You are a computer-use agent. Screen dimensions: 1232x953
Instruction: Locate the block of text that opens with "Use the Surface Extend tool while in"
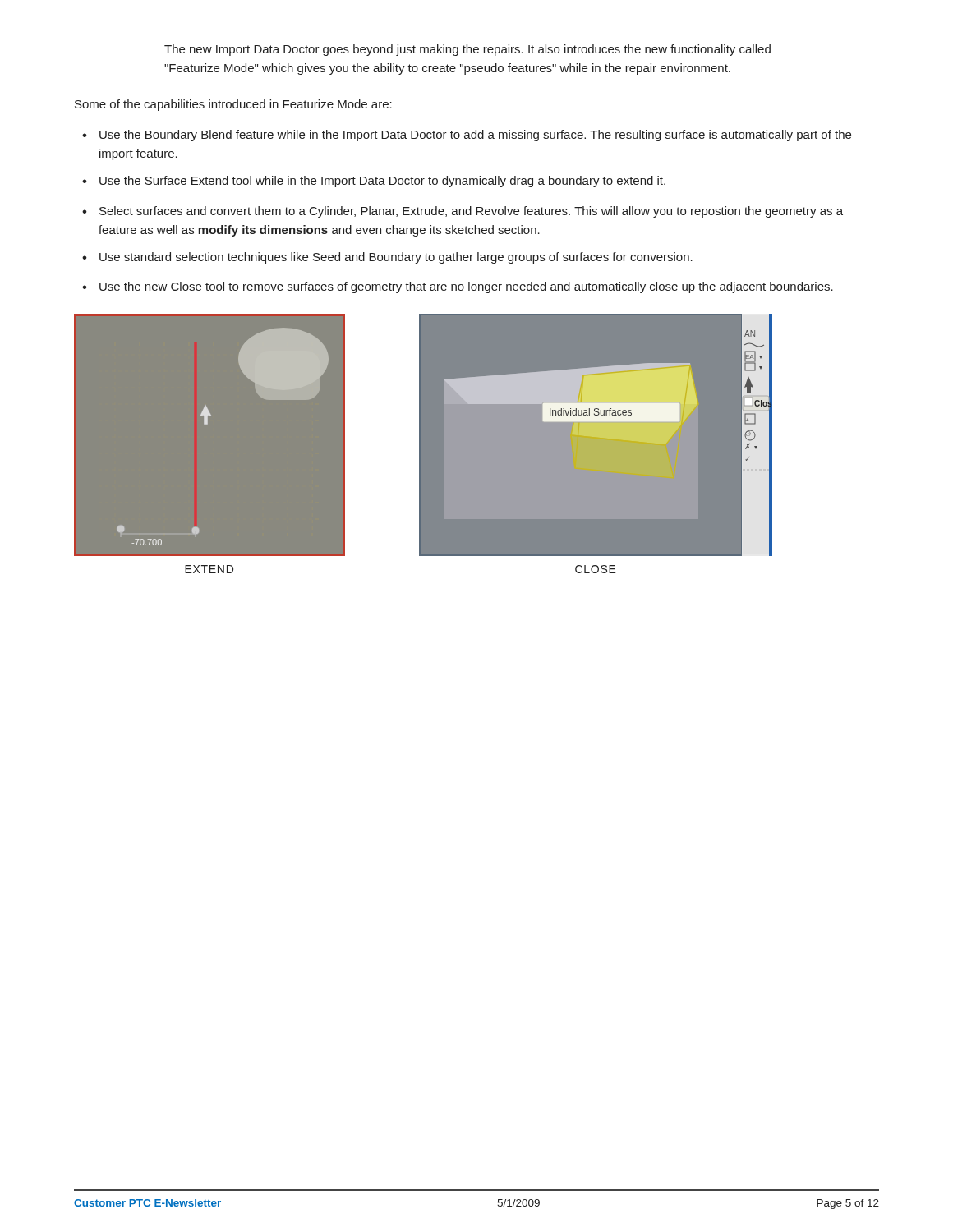click(489, 181)
